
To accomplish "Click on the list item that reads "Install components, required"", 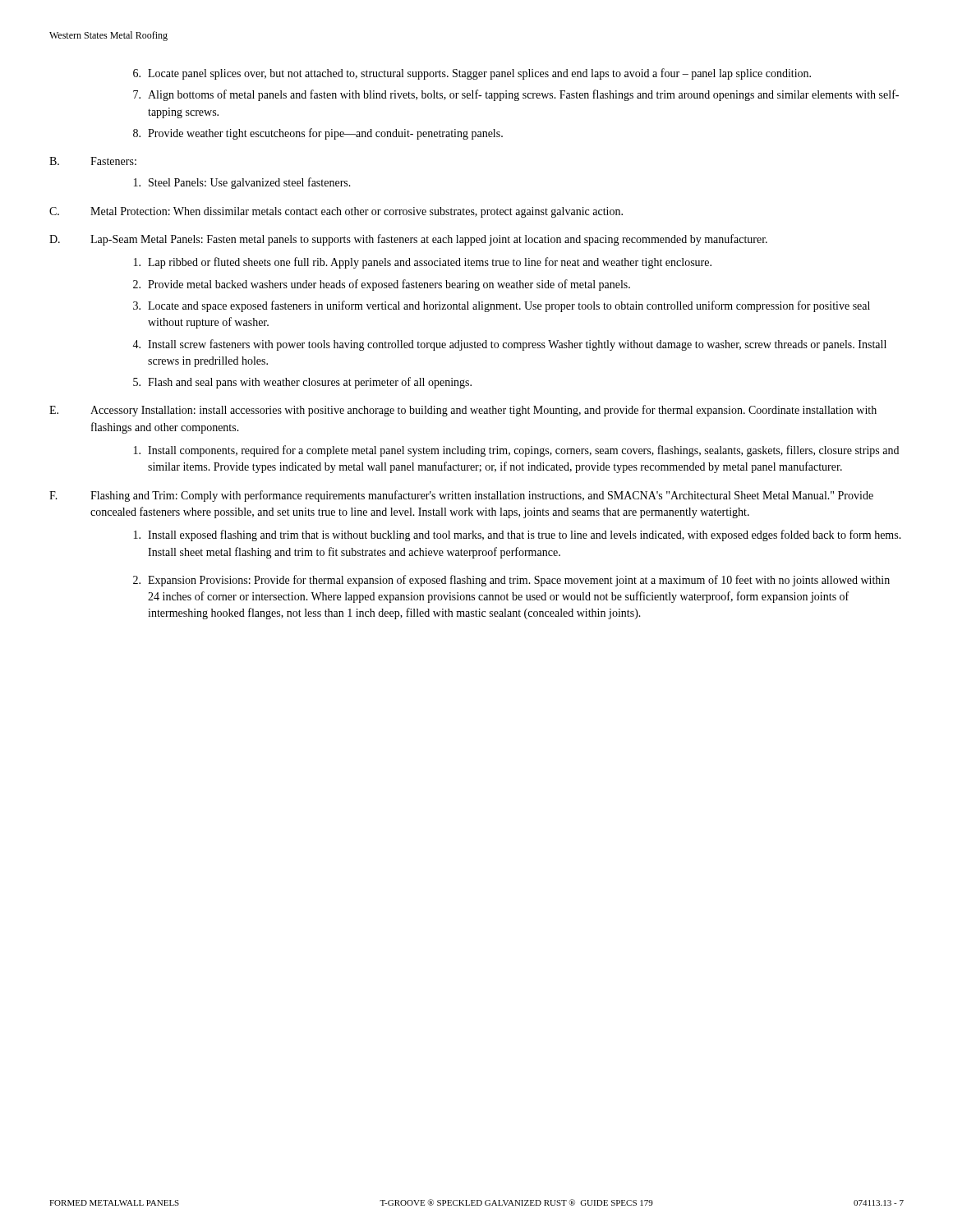I will pos(509,459).
